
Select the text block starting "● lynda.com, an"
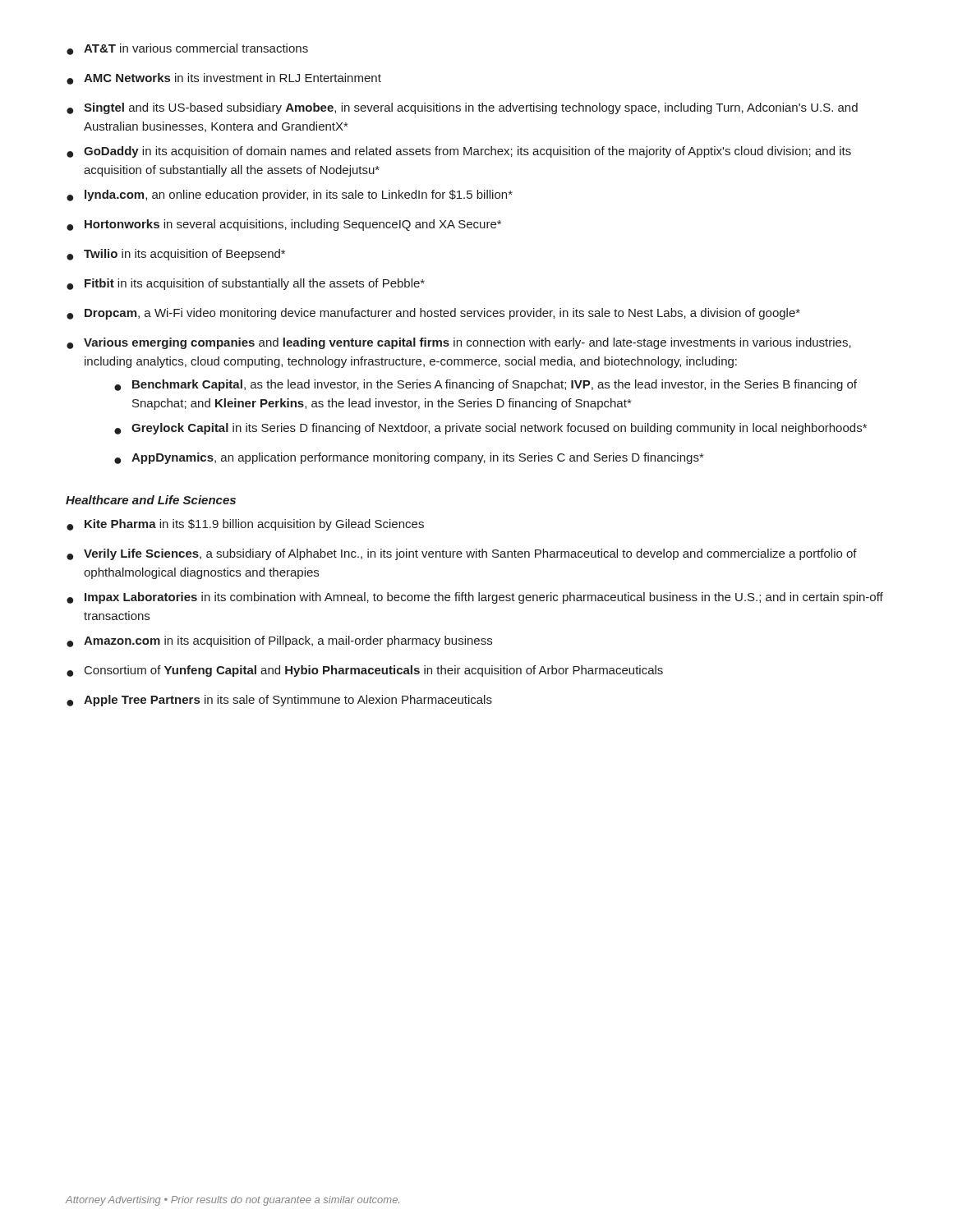(x=476, y=197)
